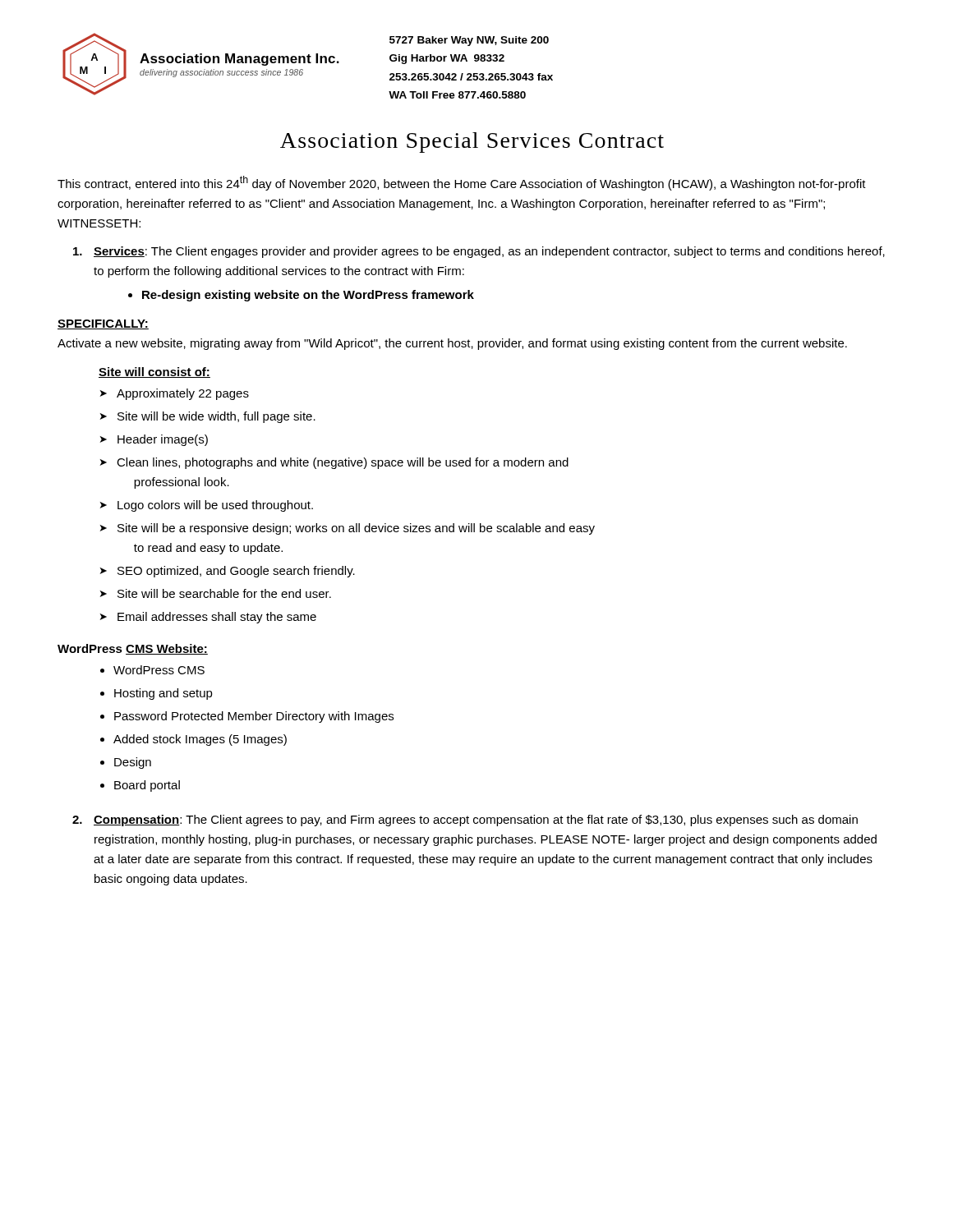953x1232 pixels.
Task: Find the block on this page that starts "This contract, entered"
Action: 461,202
